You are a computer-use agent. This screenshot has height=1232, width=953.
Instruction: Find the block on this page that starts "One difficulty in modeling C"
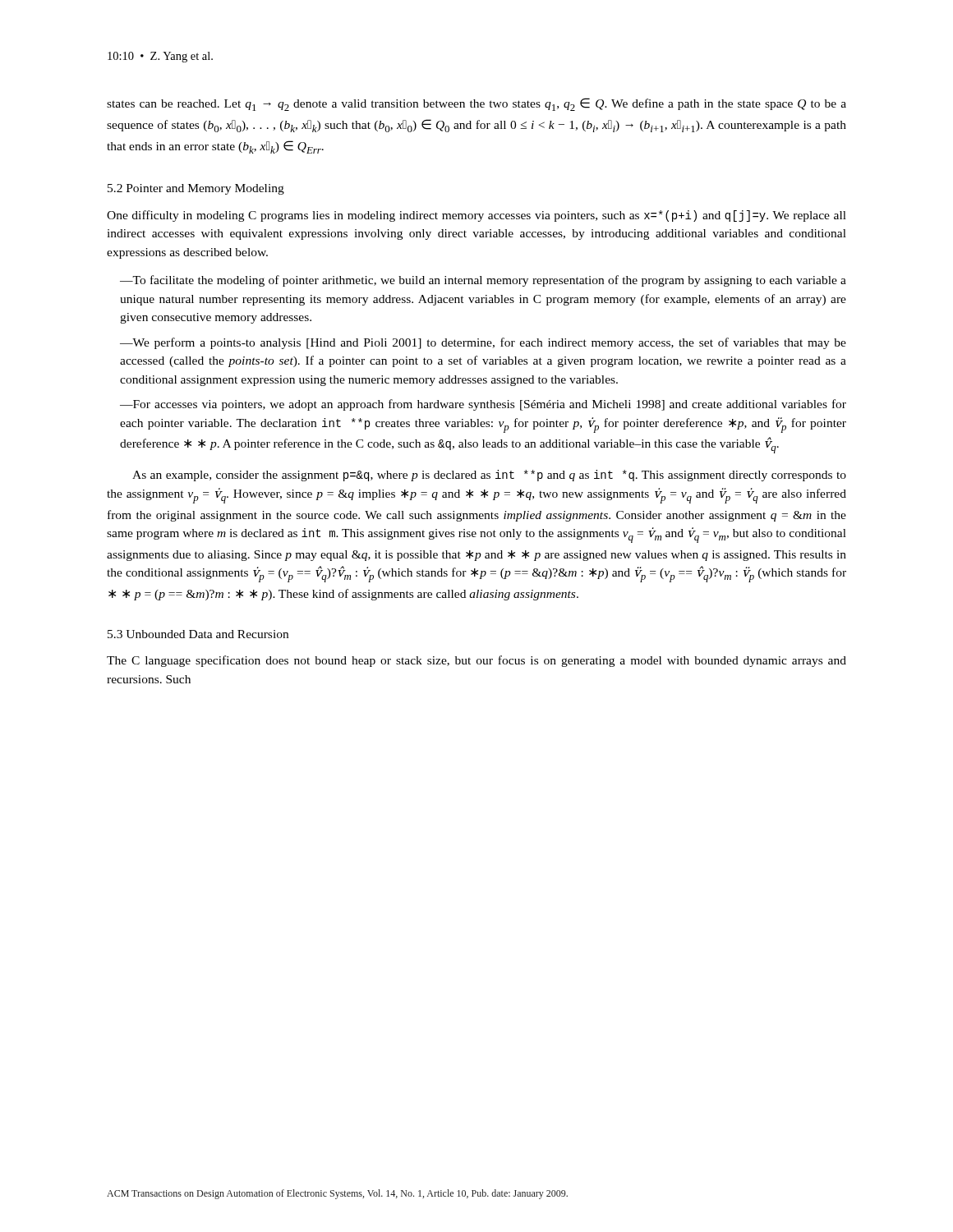476,233
